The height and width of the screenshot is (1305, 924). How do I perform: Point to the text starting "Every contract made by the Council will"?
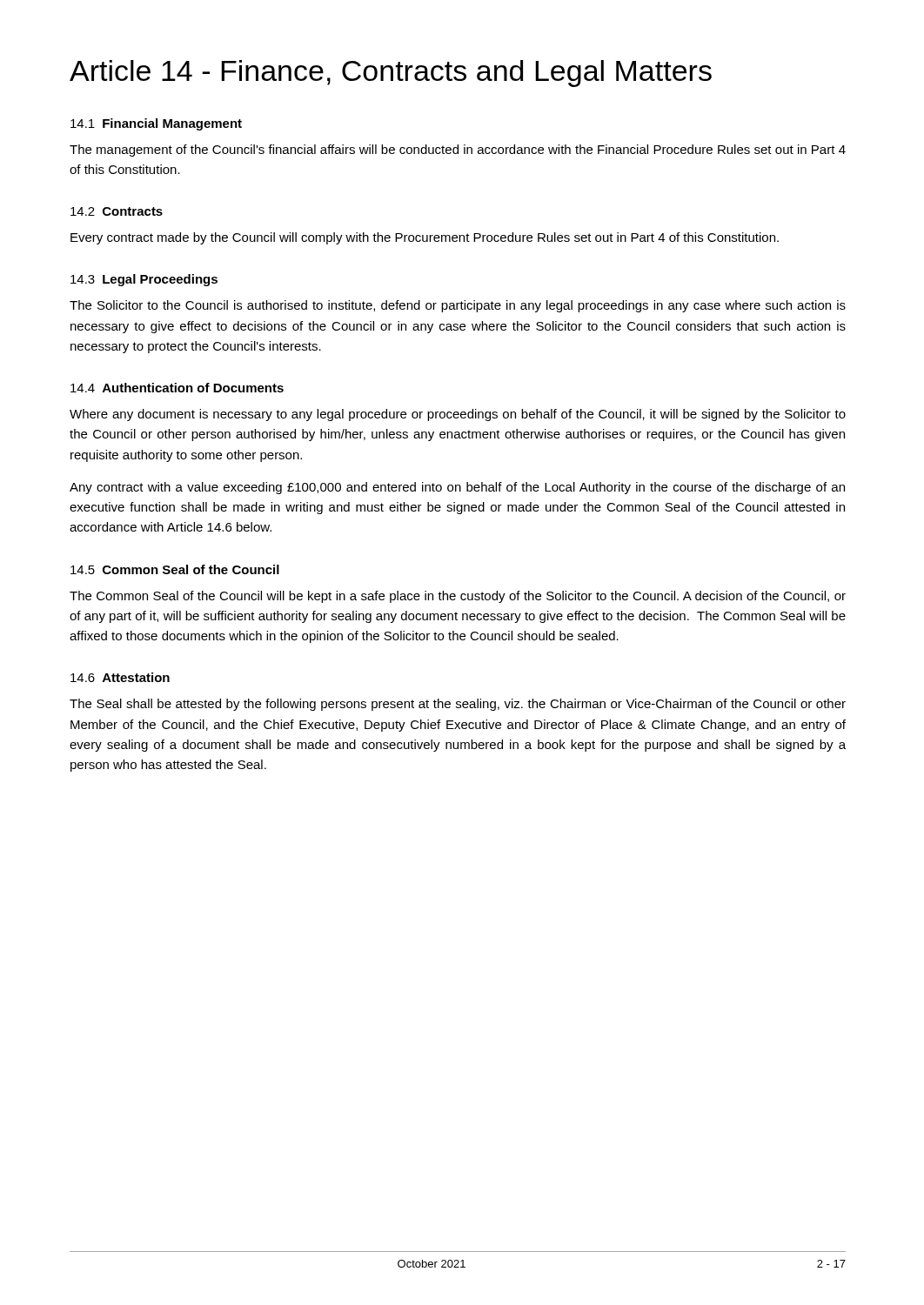(x=425, y=237)
